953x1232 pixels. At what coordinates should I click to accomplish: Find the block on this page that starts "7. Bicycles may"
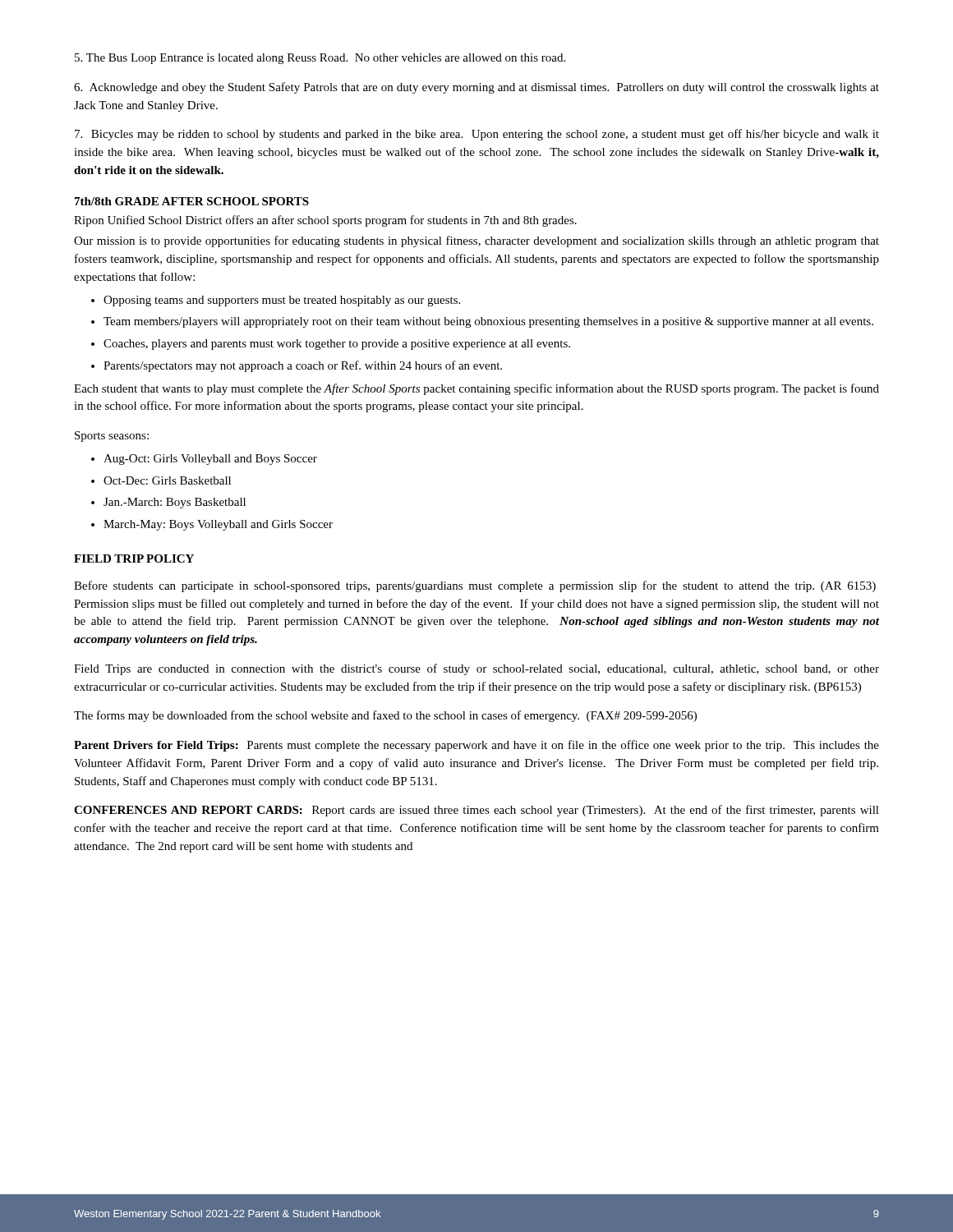[x=476, y=152]
